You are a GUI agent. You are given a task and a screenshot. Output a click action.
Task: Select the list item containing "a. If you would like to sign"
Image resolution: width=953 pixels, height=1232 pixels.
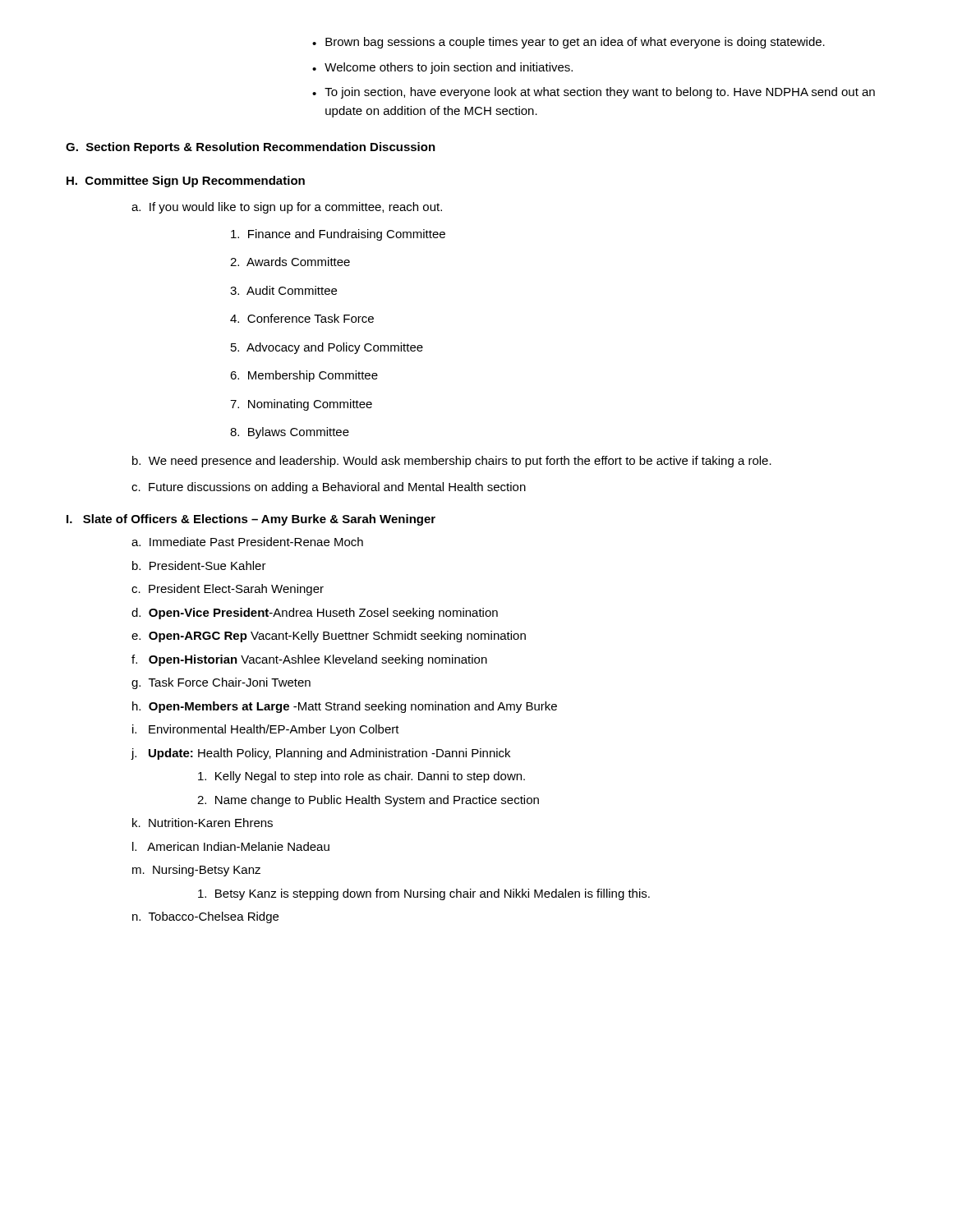287,207
